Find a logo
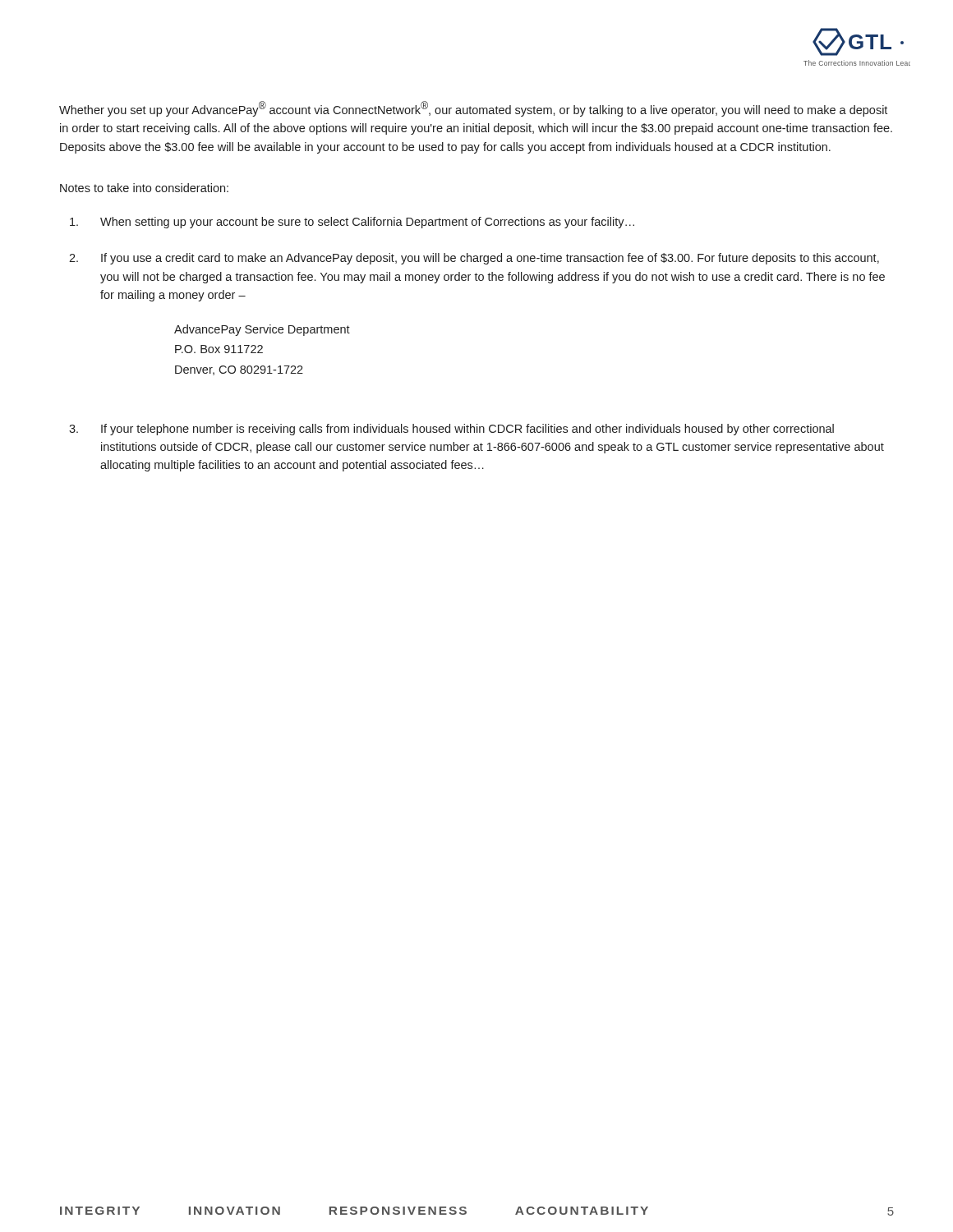This screenshot has width=953, height=1232. pyautogui.click(x=857, y=53)
